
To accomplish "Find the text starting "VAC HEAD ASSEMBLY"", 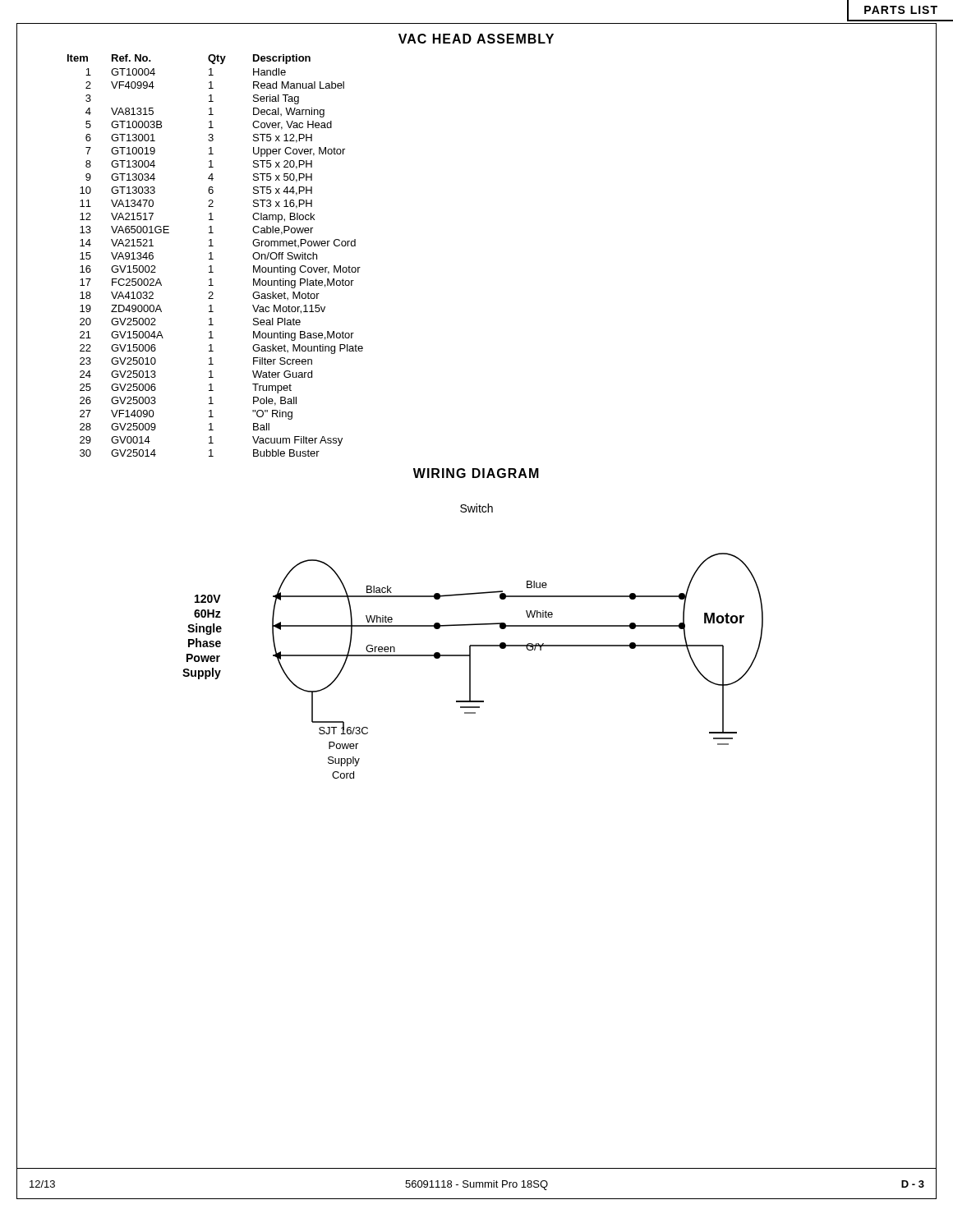I will (x=476, y=39).
